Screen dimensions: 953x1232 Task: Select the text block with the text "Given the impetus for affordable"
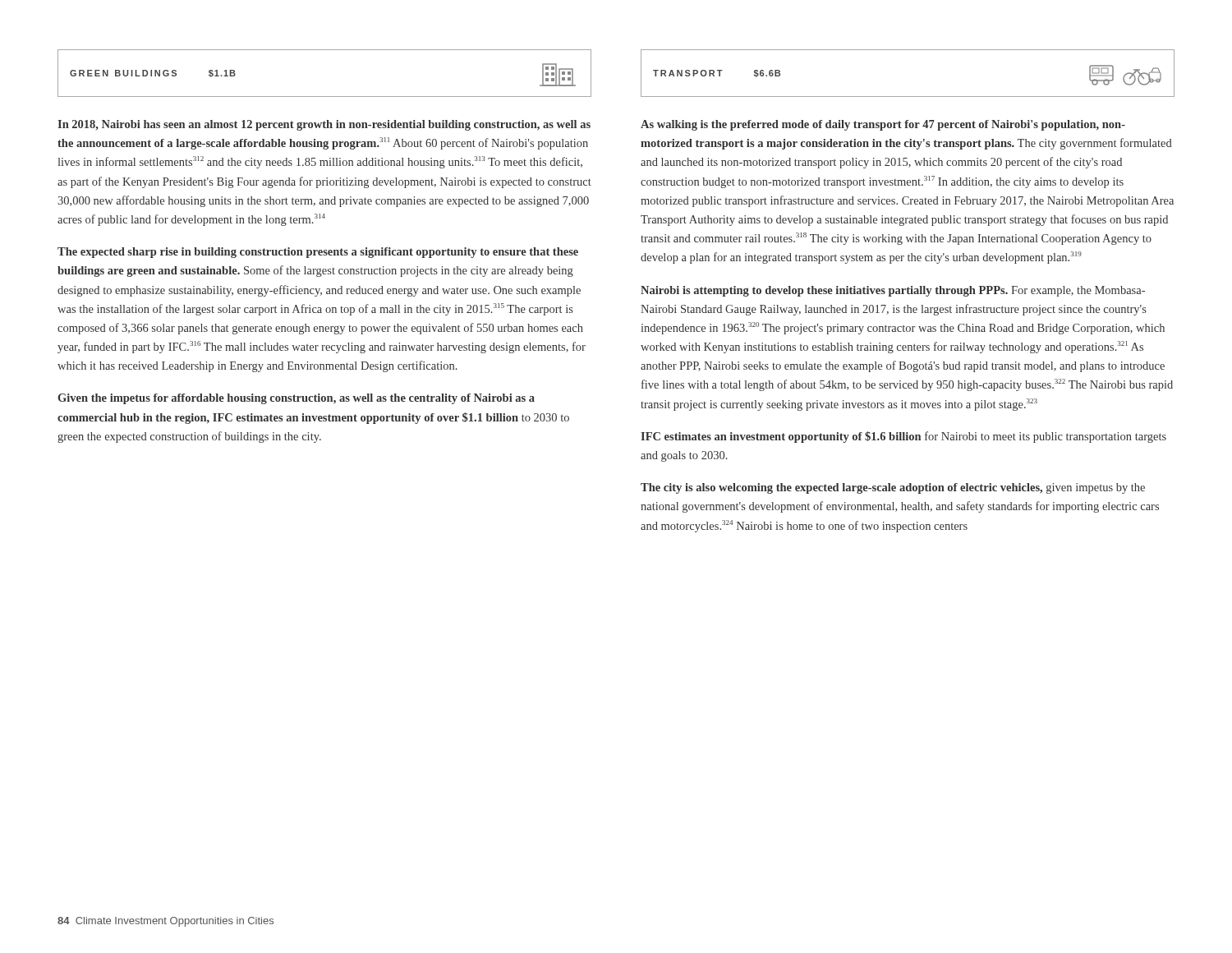click(x=314, y=417)
